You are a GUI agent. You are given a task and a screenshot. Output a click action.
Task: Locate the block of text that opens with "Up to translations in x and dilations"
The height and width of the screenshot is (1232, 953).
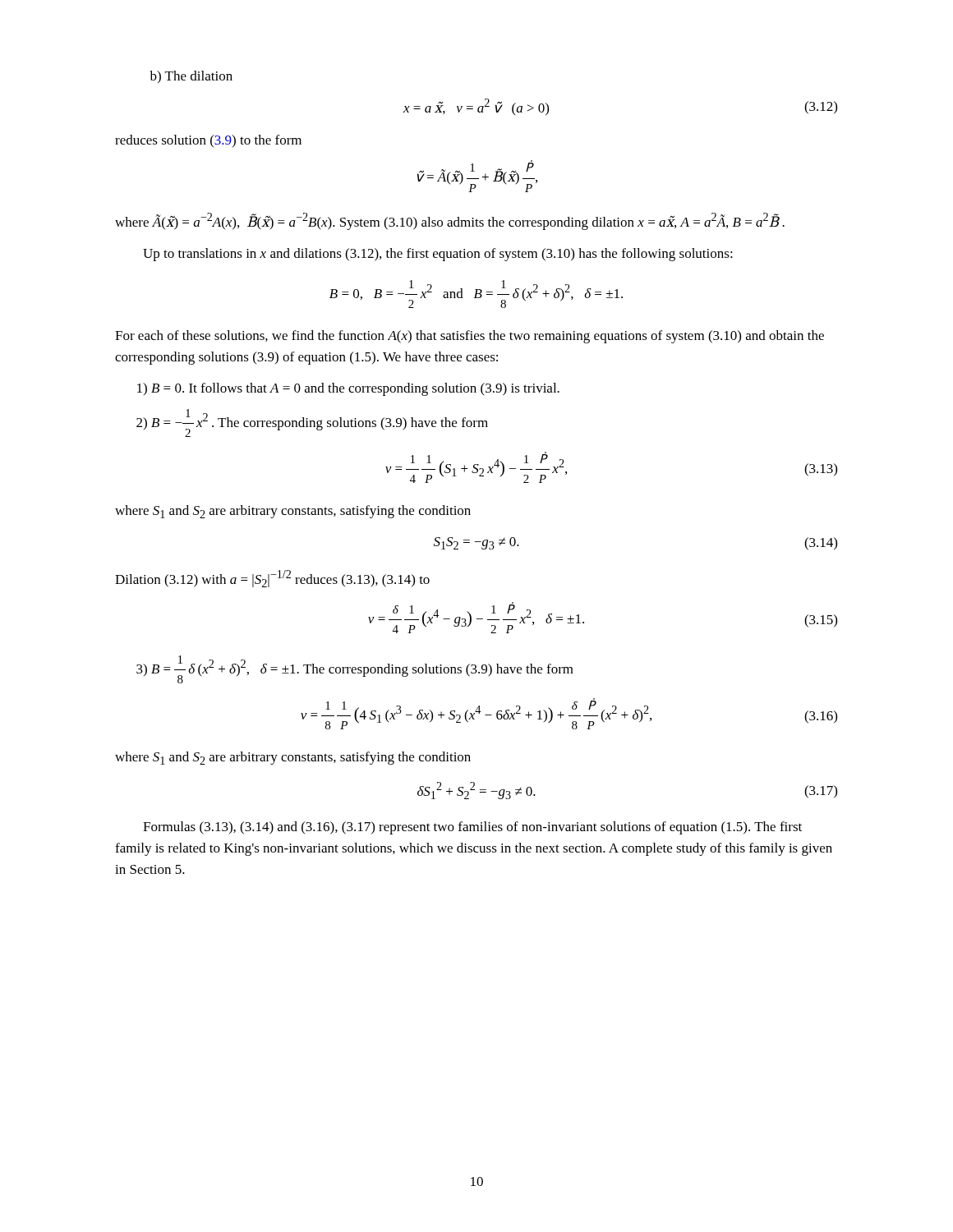coord(438,254)
